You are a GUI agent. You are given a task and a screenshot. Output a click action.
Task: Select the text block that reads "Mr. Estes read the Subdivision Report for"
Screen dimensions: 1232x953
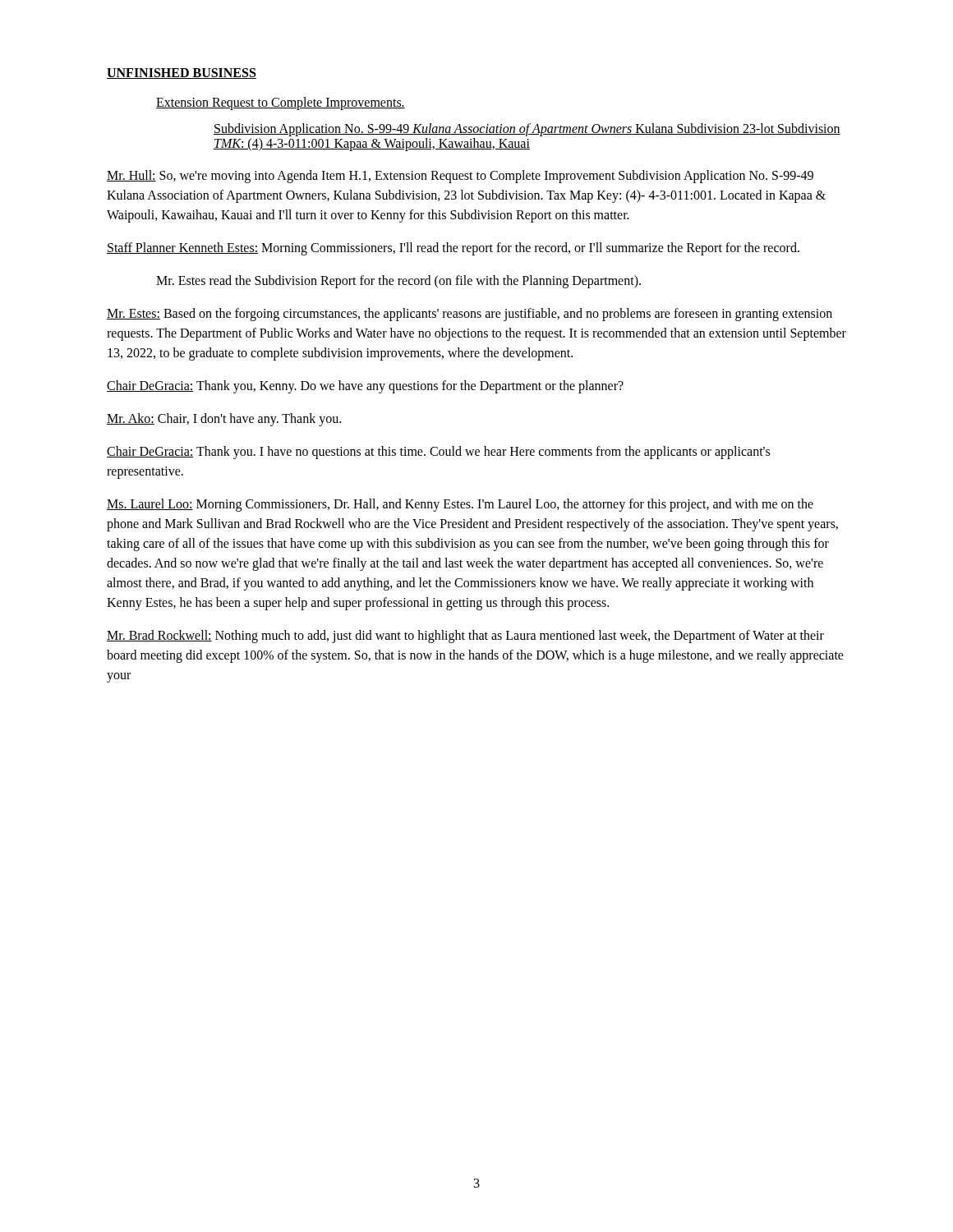point(399,280)
